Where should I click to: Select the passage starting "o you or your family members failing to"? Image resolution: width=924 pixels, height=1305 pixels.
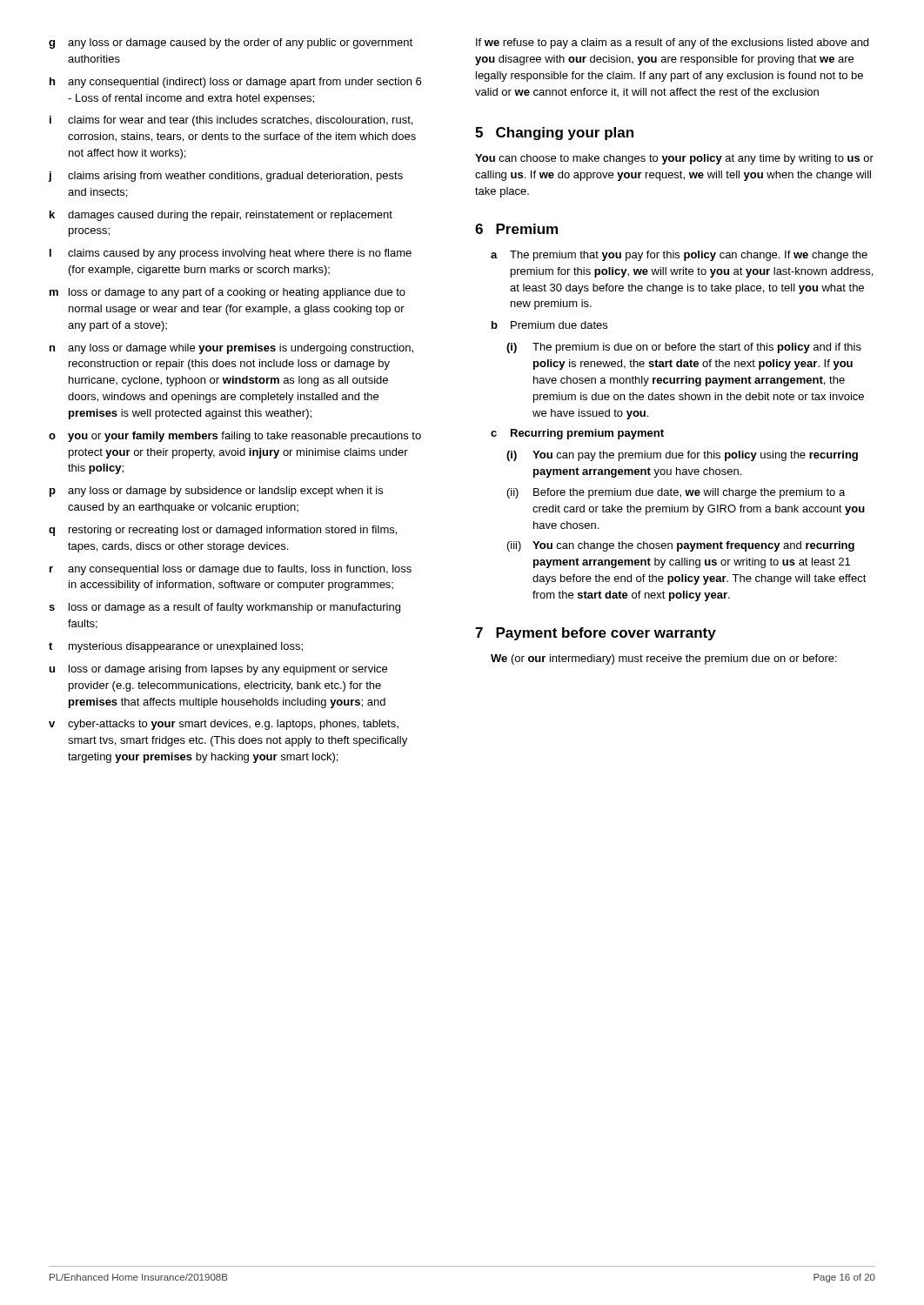(236, 452)
